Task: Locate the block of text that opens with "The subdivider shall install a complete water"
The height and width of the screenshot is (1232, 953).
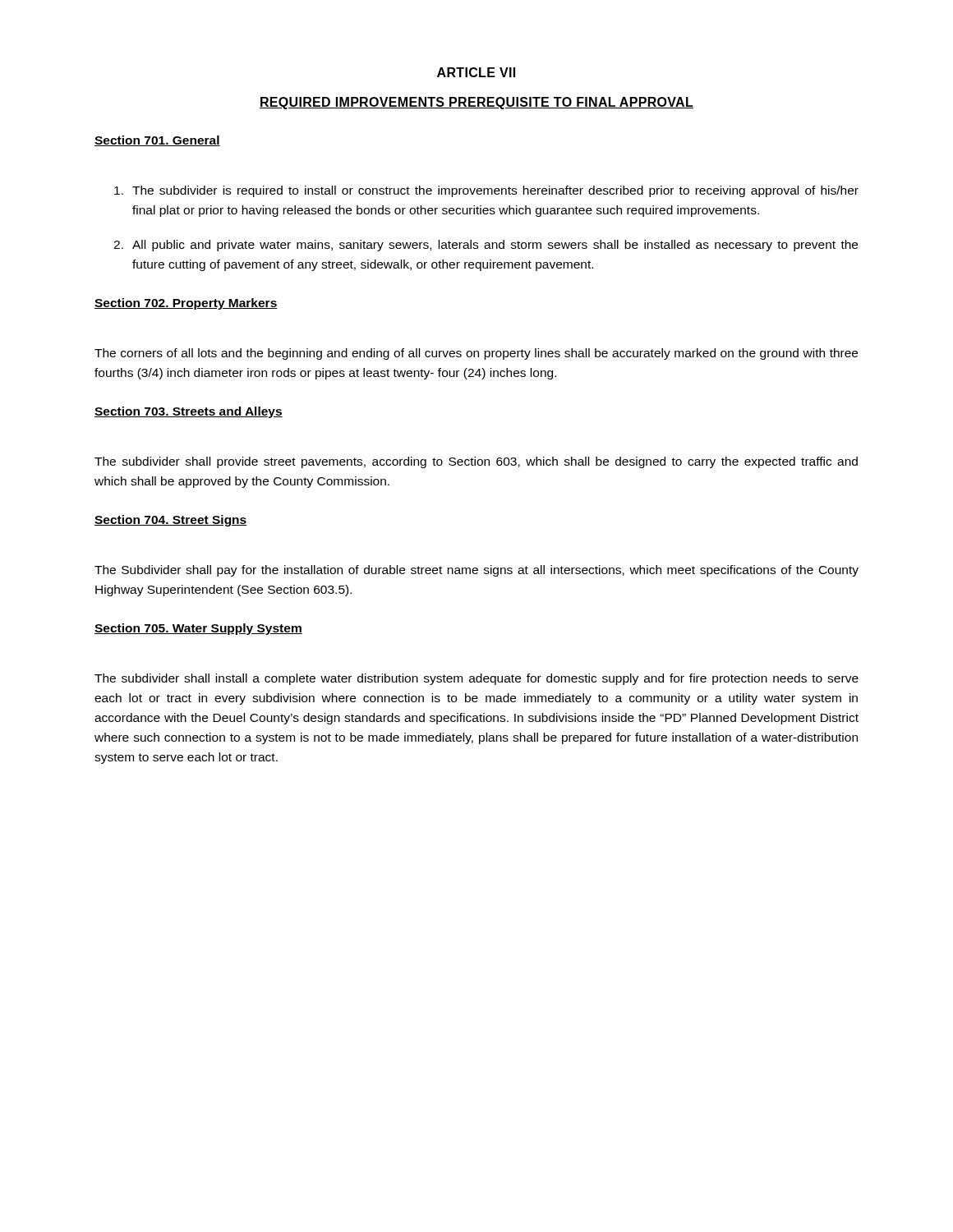Action: coord(476,718)
